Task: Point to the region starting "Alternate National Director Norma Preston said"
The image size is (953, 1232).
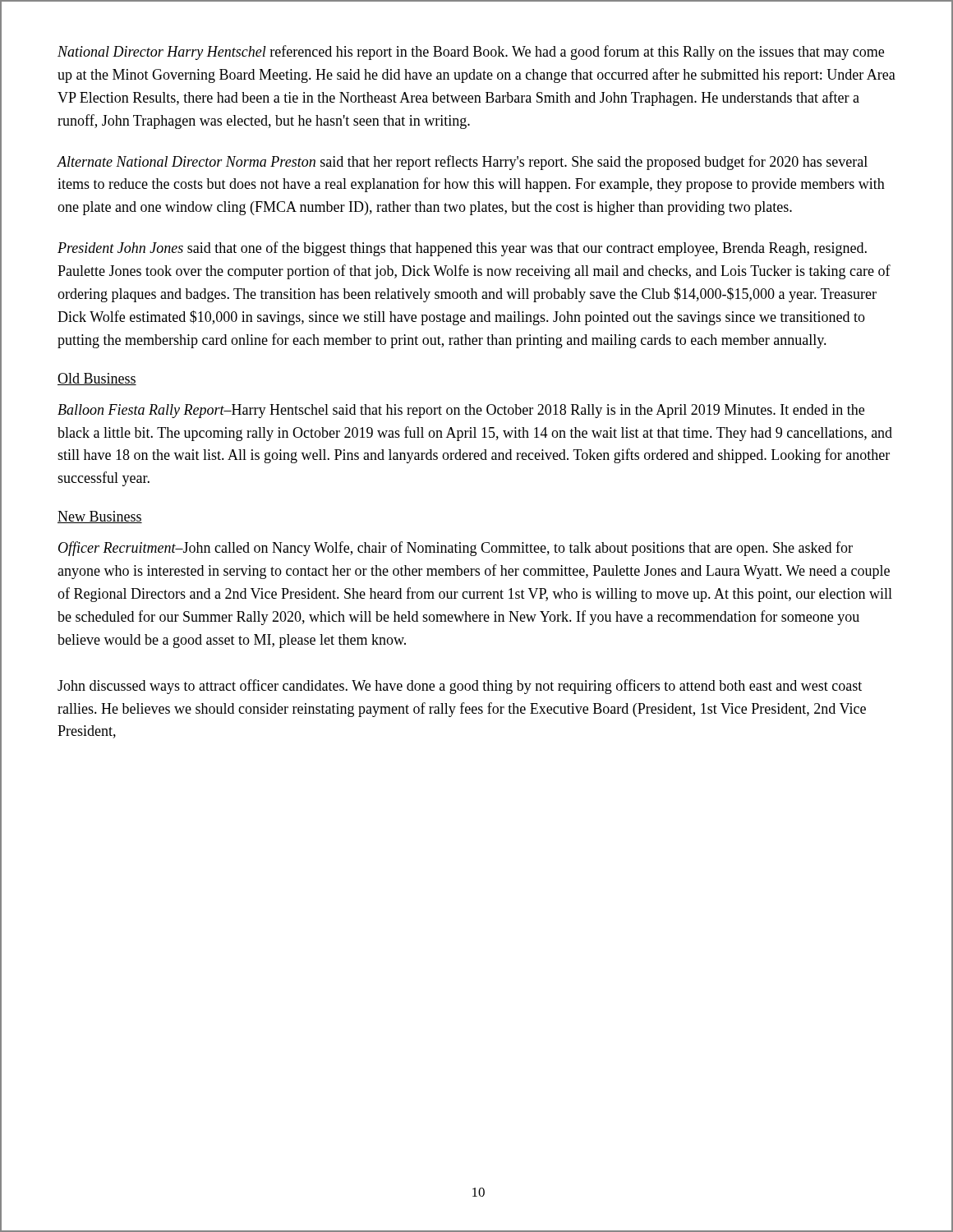Action: coord(471,184)
